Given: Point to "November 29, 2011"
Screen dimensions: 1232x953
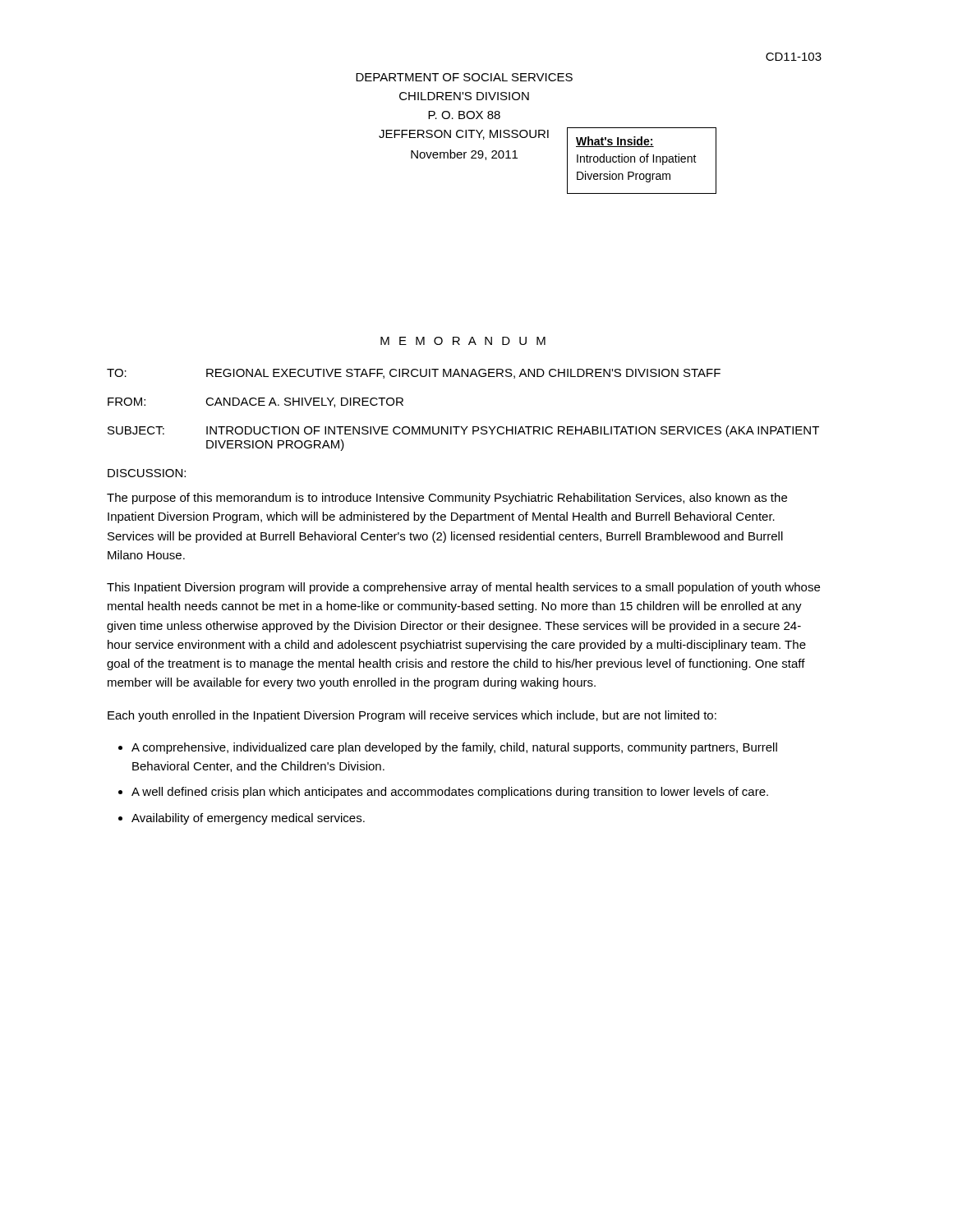Looking at the screenshot, I should (x=464, y=154).
